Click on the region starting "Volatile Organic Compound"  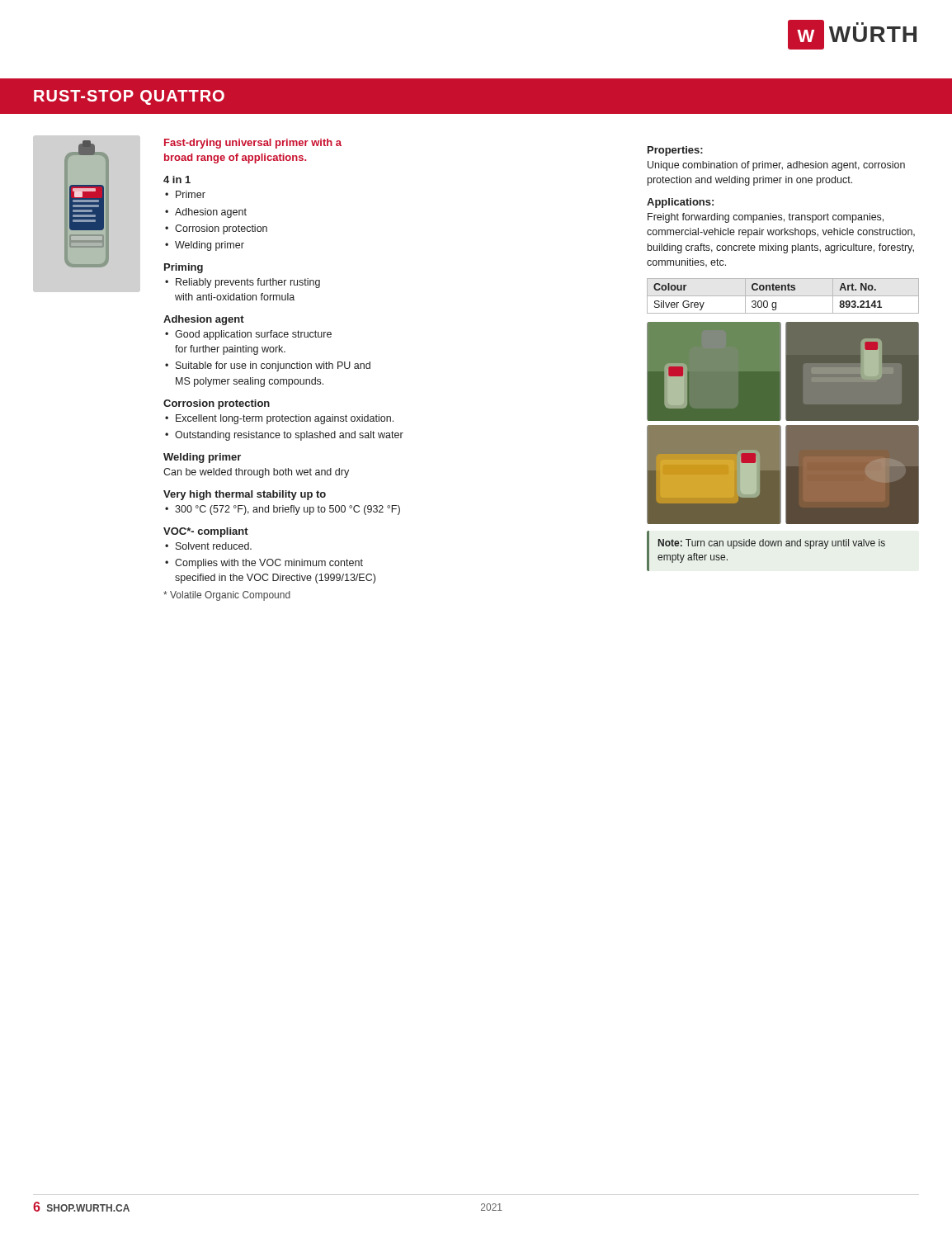pyautogui.click(x=227, y=595)
